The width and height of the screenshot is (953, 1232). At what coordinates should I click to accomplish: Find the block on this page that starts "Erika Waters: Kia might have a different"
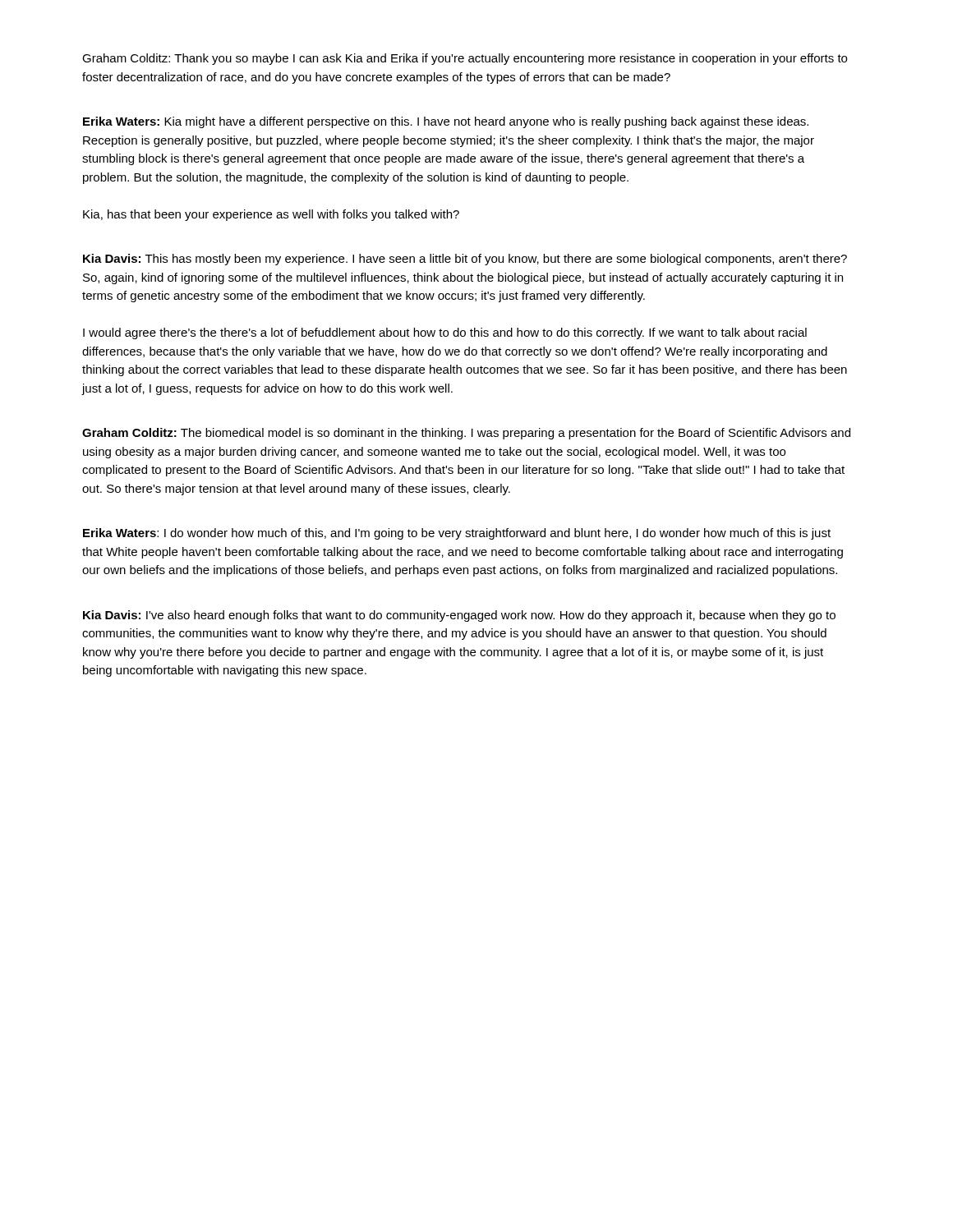(448, 167)
